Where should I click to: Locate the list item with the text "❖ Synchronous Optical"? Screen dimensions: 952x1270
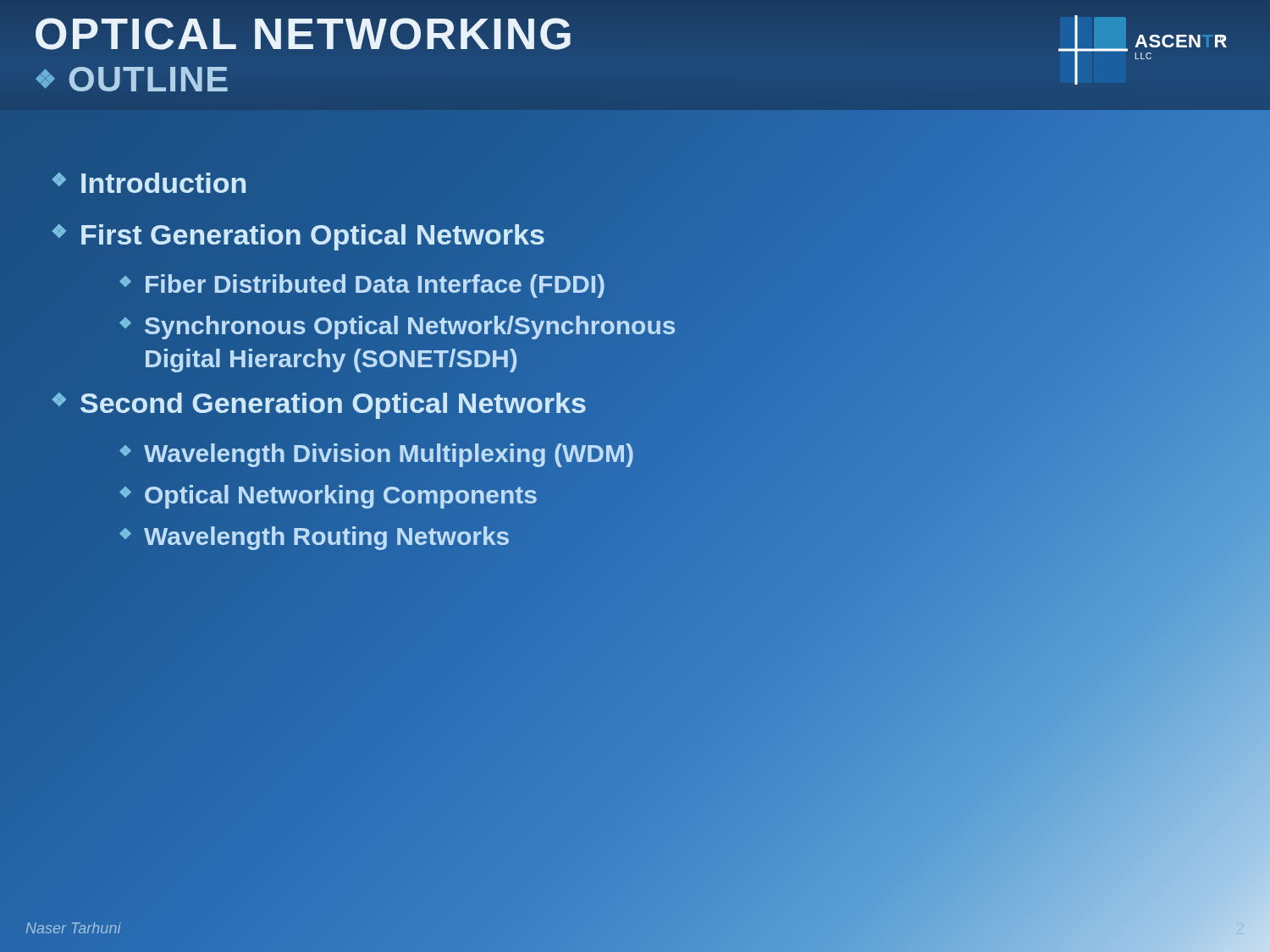click(397, 342)
